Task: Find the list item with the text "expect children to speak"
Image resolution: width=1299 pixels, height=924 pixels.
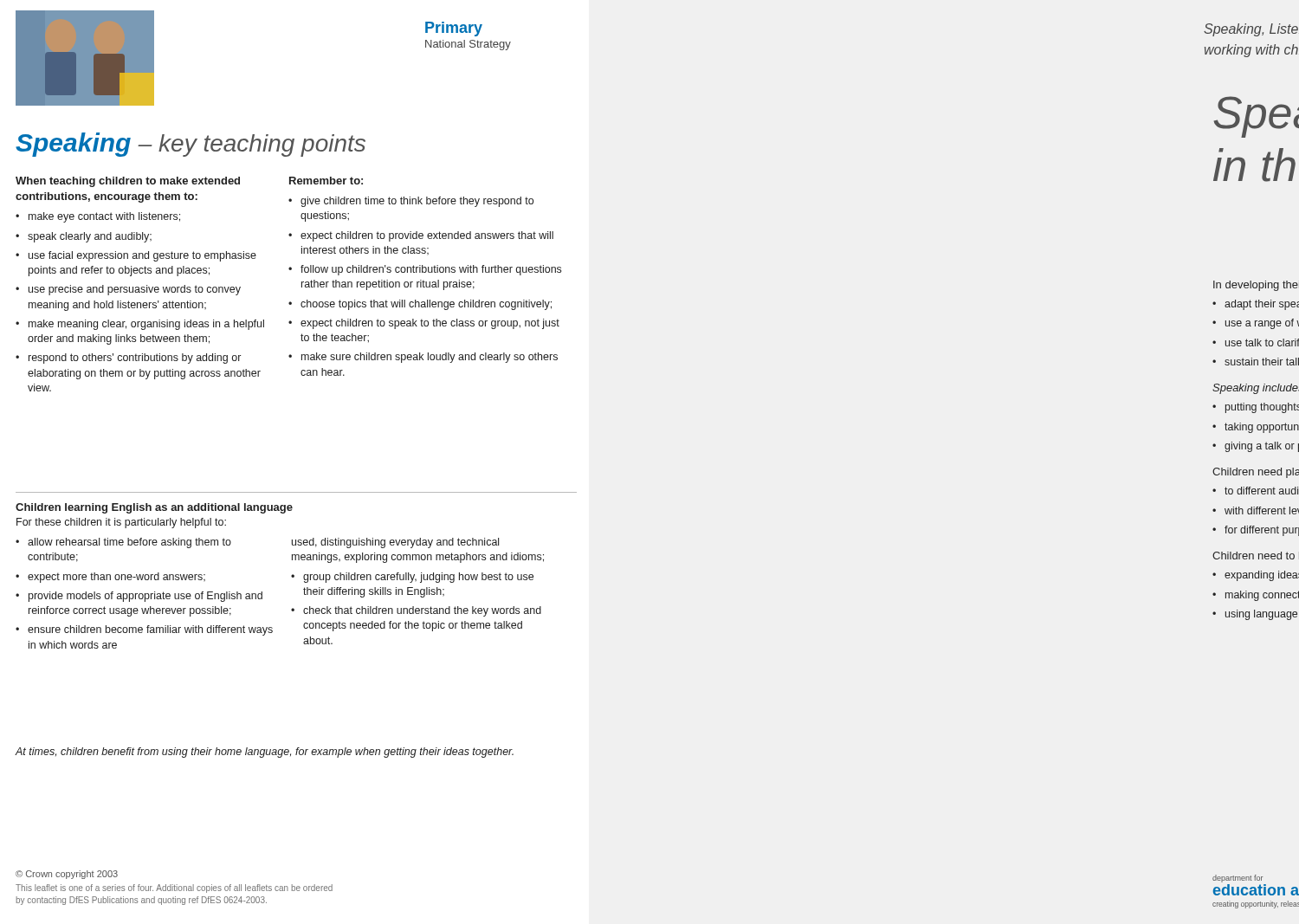Action: point(430,330)
